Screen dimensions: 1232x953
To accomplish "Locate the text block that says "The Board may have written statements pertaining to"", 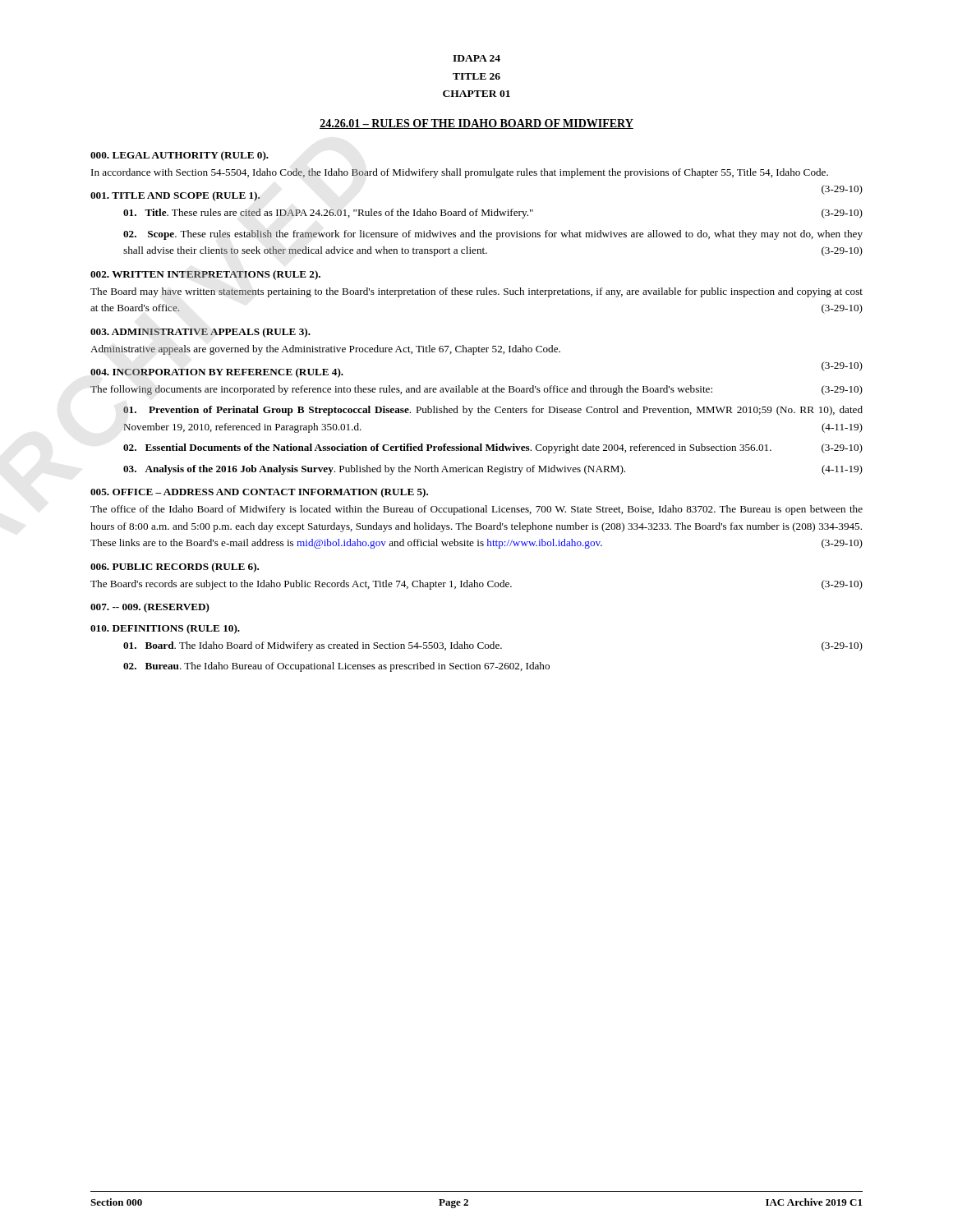I will point(476,301).
